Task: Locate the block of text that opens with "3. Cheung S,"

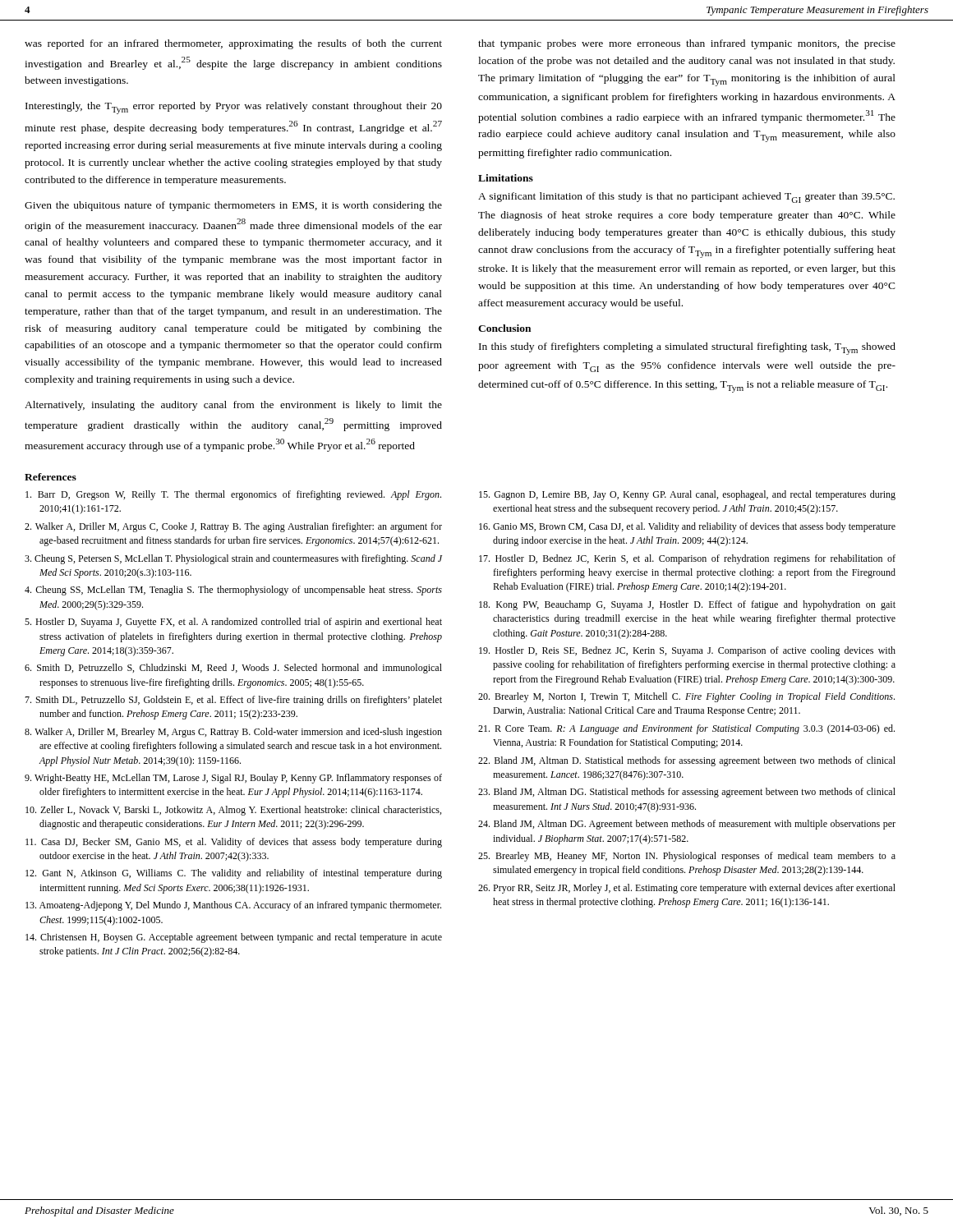Action: [233, 565]
